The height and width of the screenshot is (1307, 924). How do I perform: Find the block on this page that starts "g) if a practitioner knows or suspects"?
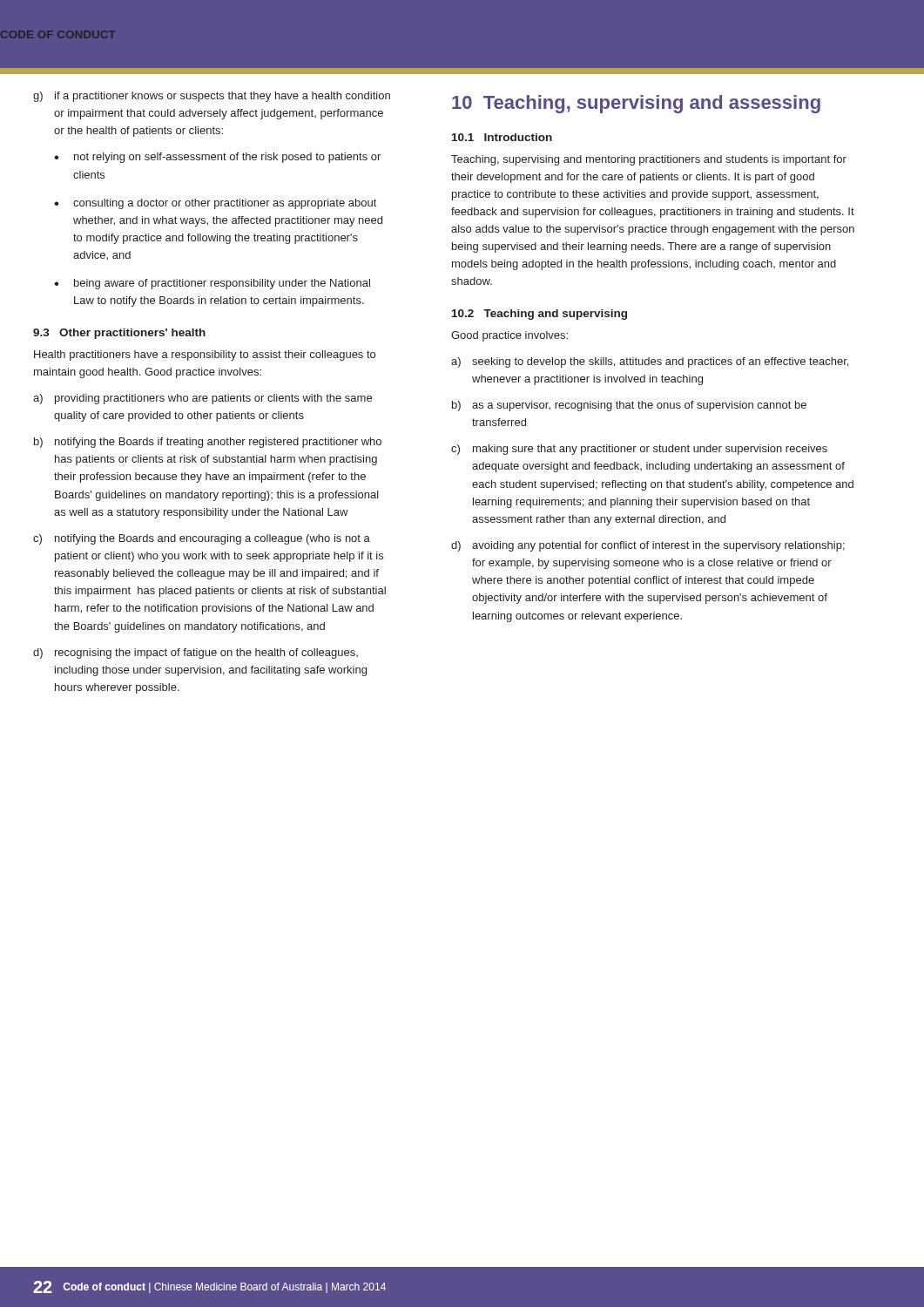coord(212,113)
